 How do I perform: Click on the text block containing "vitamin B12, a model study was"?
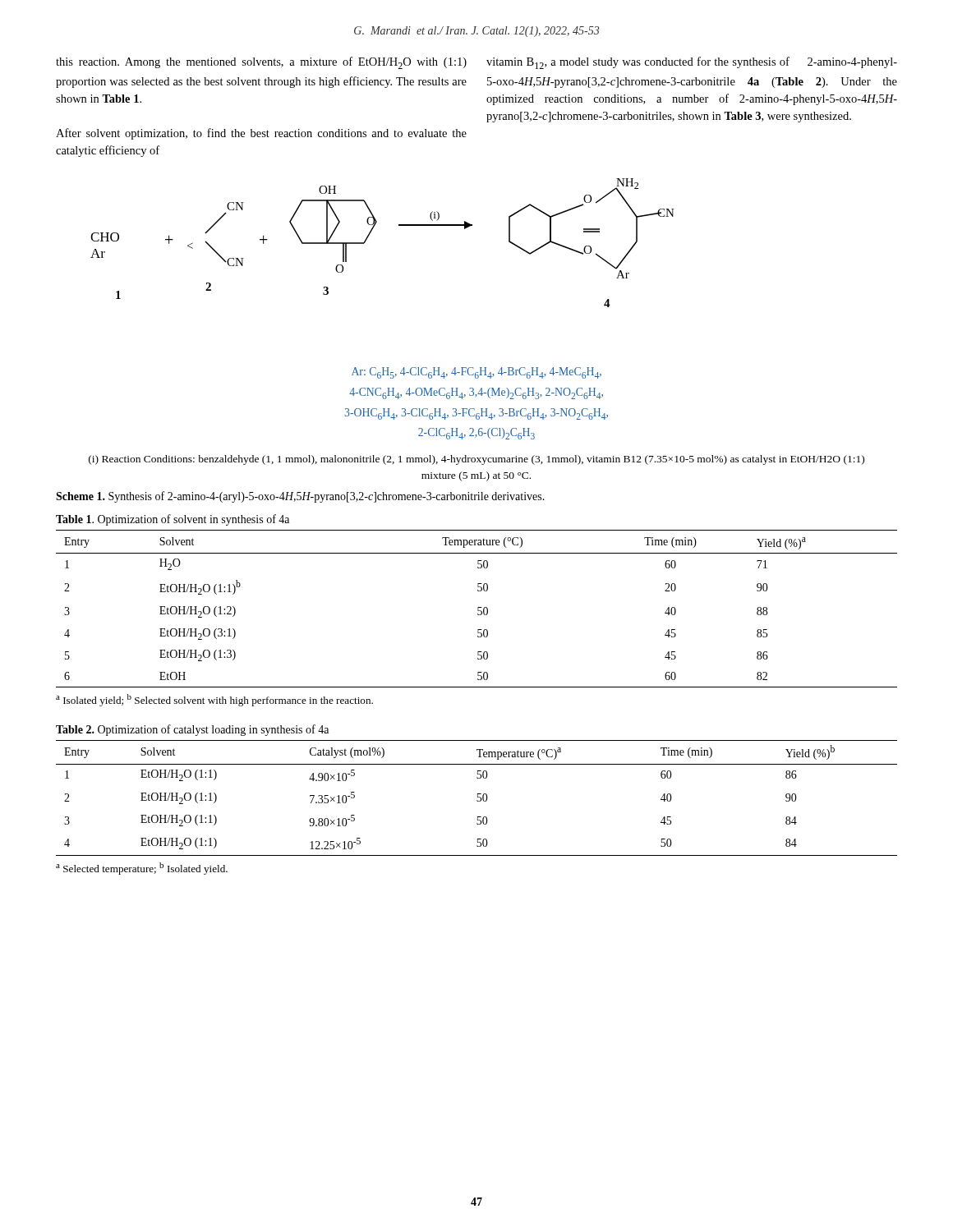coord(692,89)
